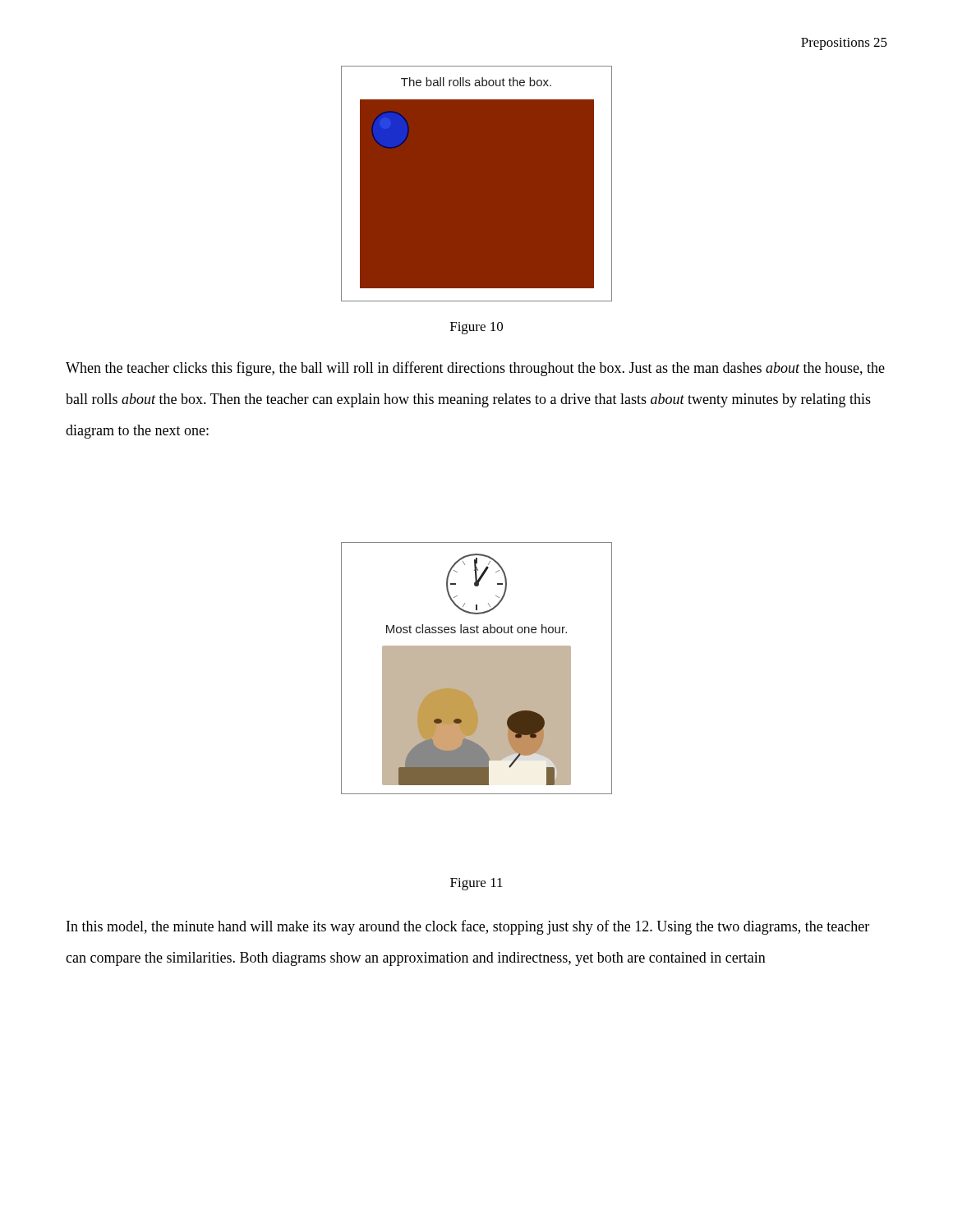
Task: Point to the block beginning "When the teacher clicks this figure, the"
Action: point(475,399)
